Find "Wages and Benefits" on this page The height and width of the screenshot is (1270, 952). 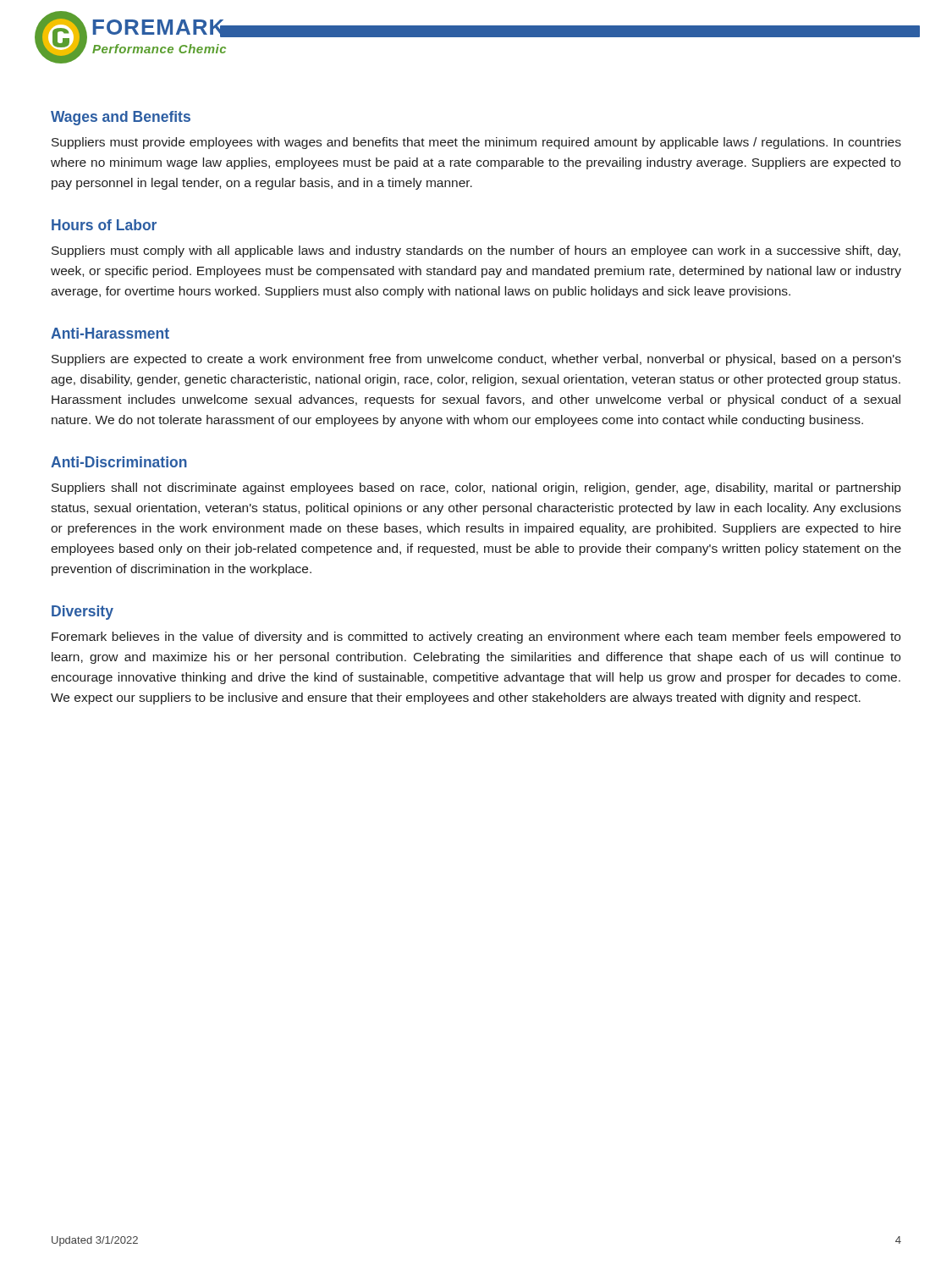121,117
